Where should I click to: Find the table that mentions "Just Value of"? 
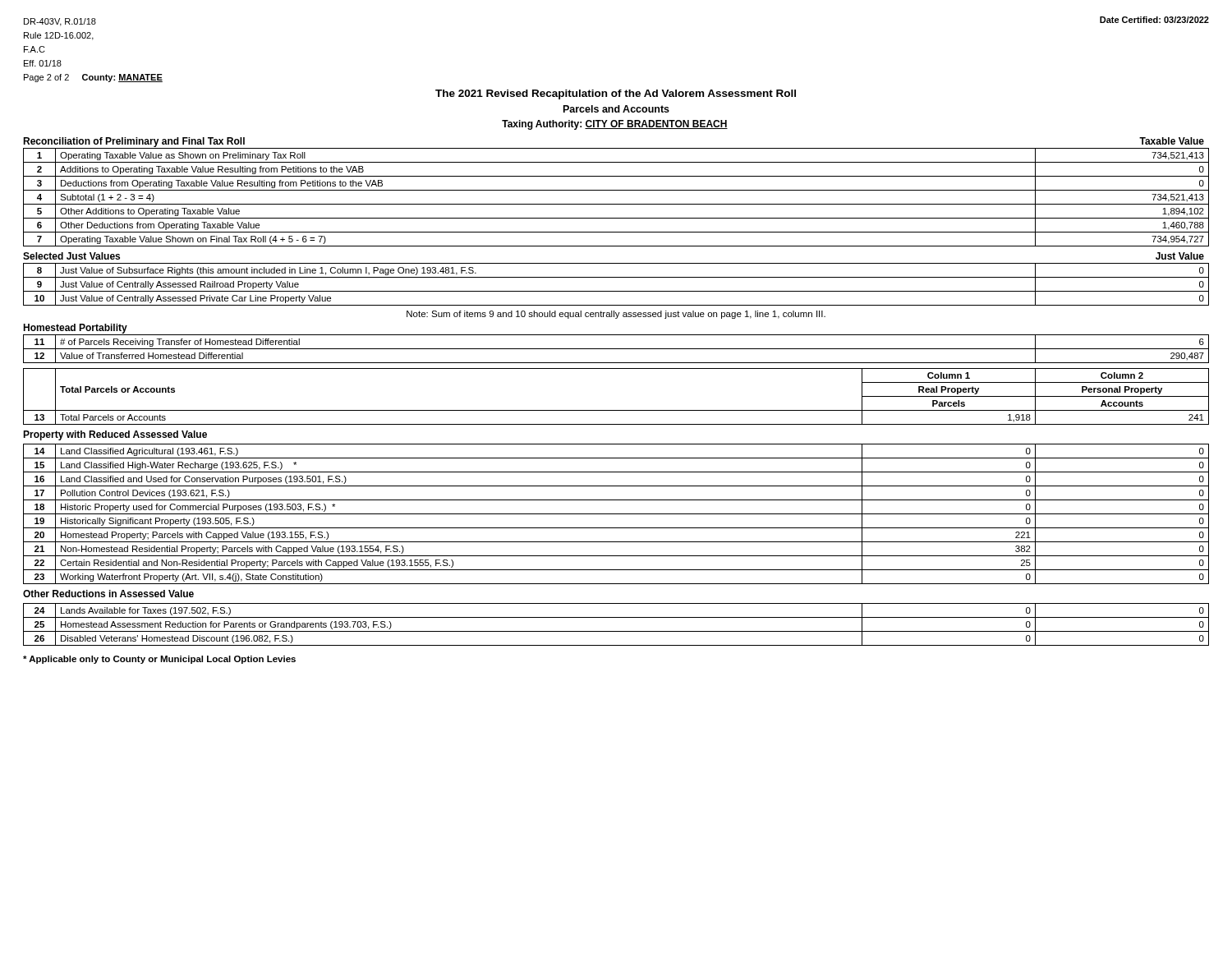tap(616, 284)
